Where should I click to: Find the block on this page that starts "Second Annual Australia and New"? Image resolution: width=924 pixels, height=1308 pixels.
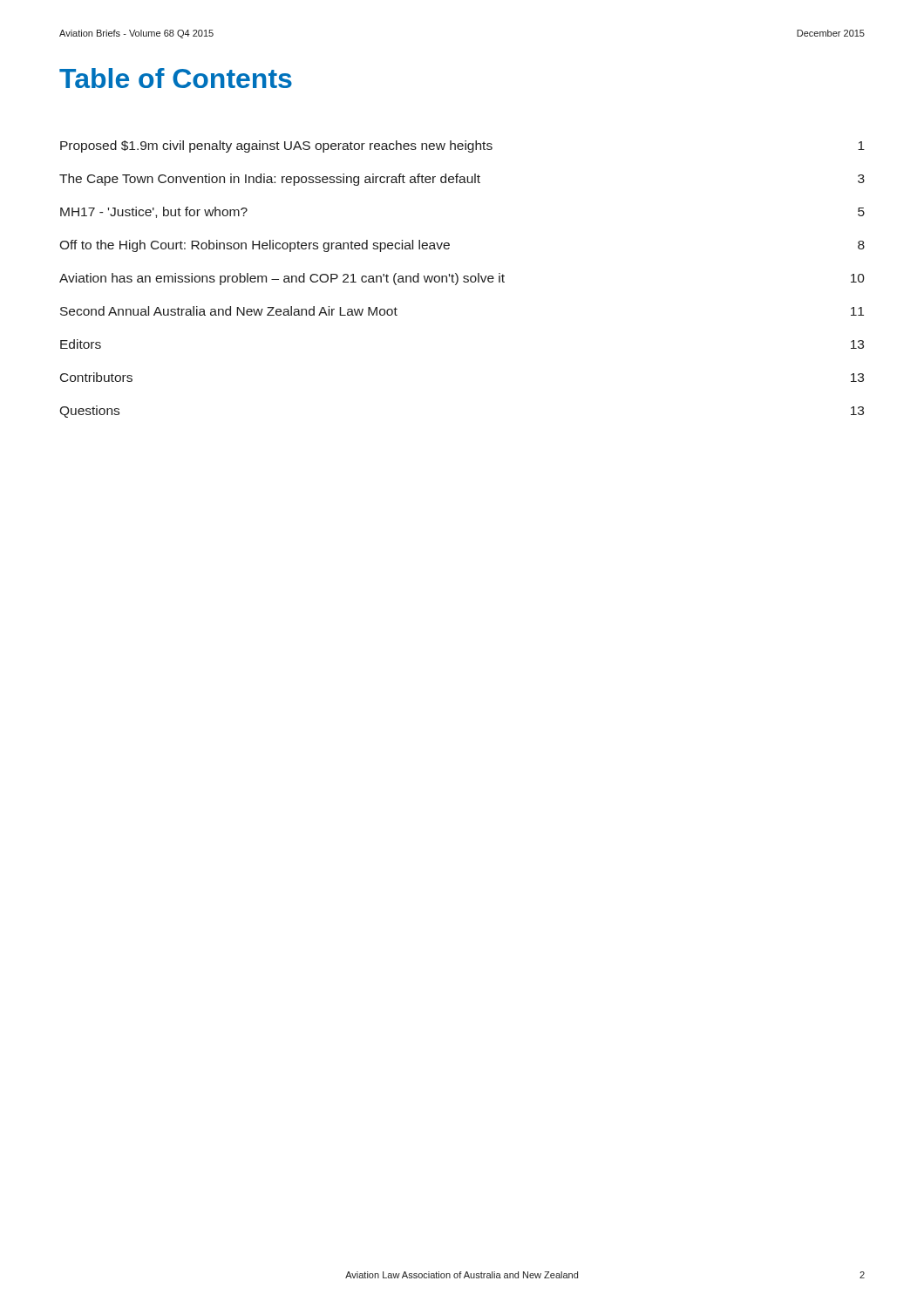(227, 310)
